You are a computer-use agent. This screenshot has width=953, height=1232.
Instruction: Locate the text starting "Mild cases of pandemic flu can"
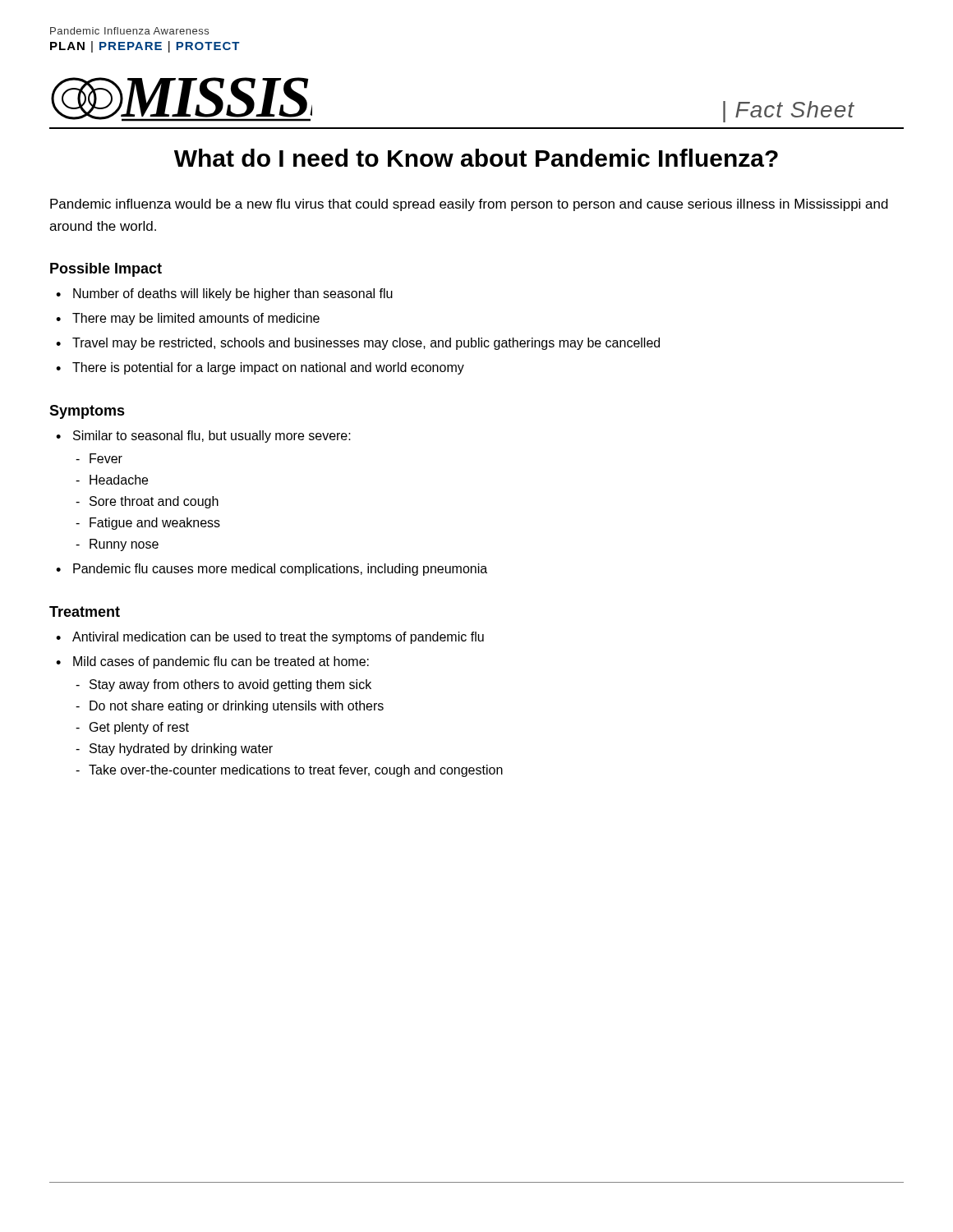point(221,662)
